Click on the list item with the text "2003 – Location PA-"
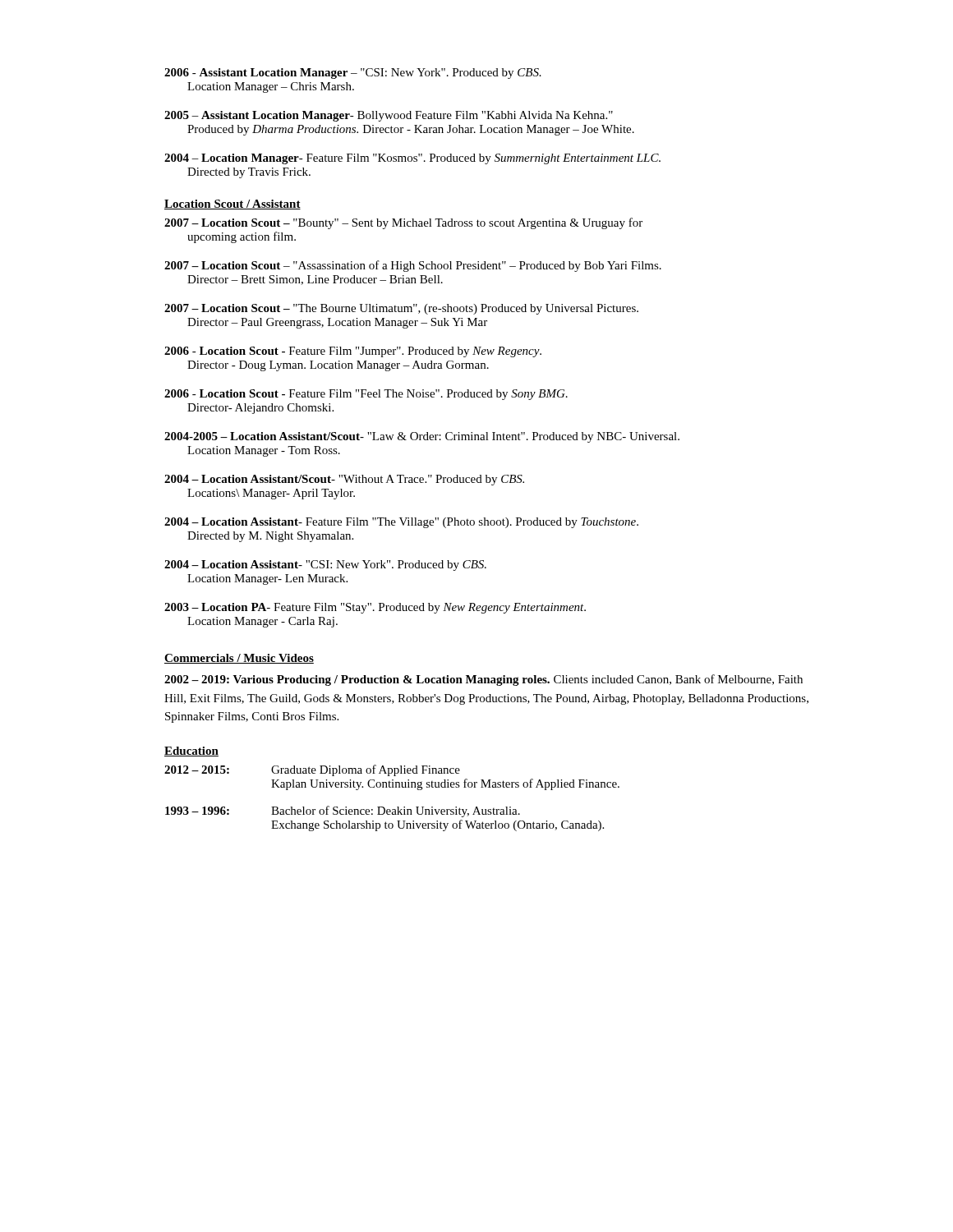The width and height of the screenshot is (953, 1232). pyautogui.click(x=375, y=614)
